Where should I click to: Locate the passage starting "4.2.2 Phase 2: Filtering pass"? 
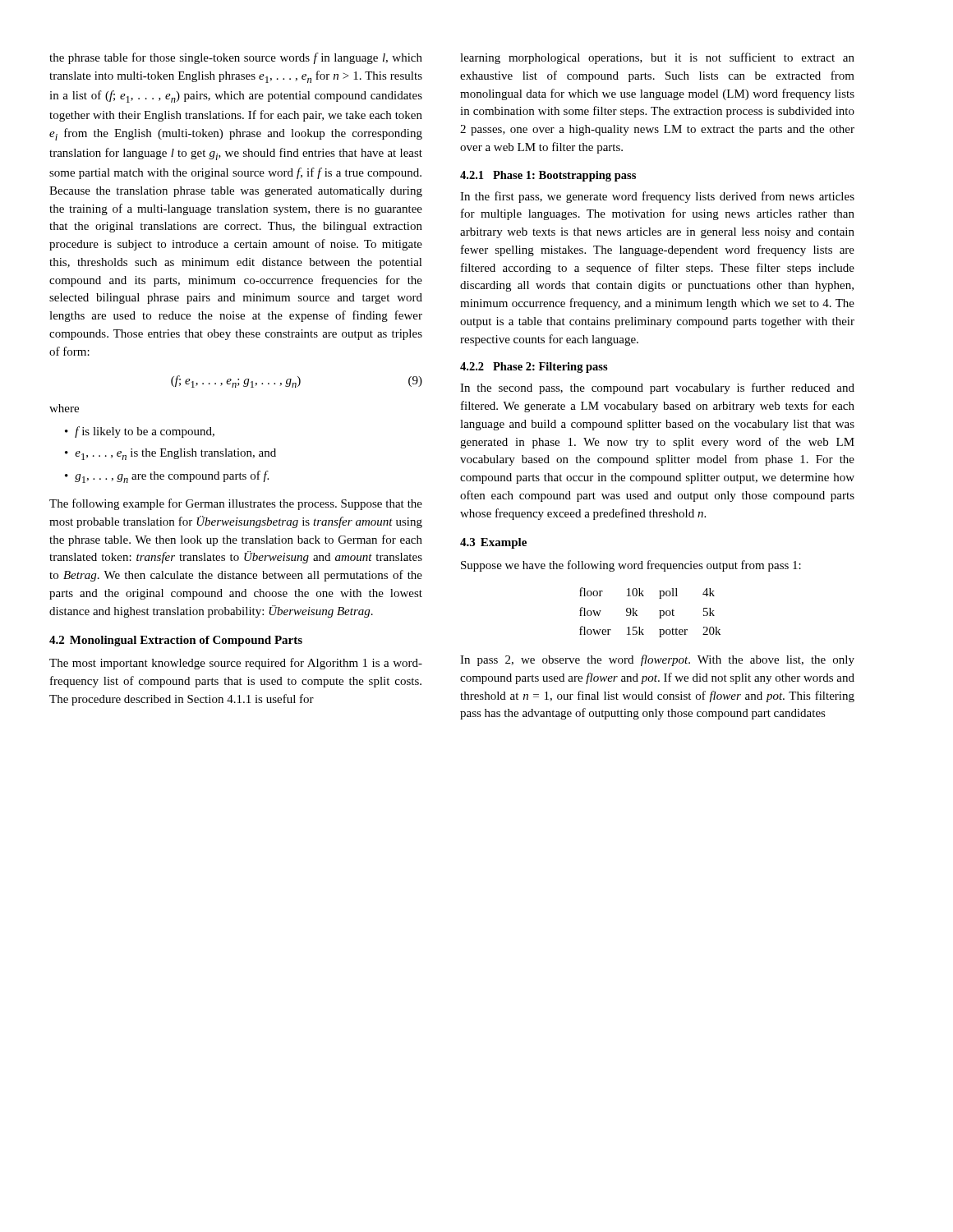click(x=534, y=367)
